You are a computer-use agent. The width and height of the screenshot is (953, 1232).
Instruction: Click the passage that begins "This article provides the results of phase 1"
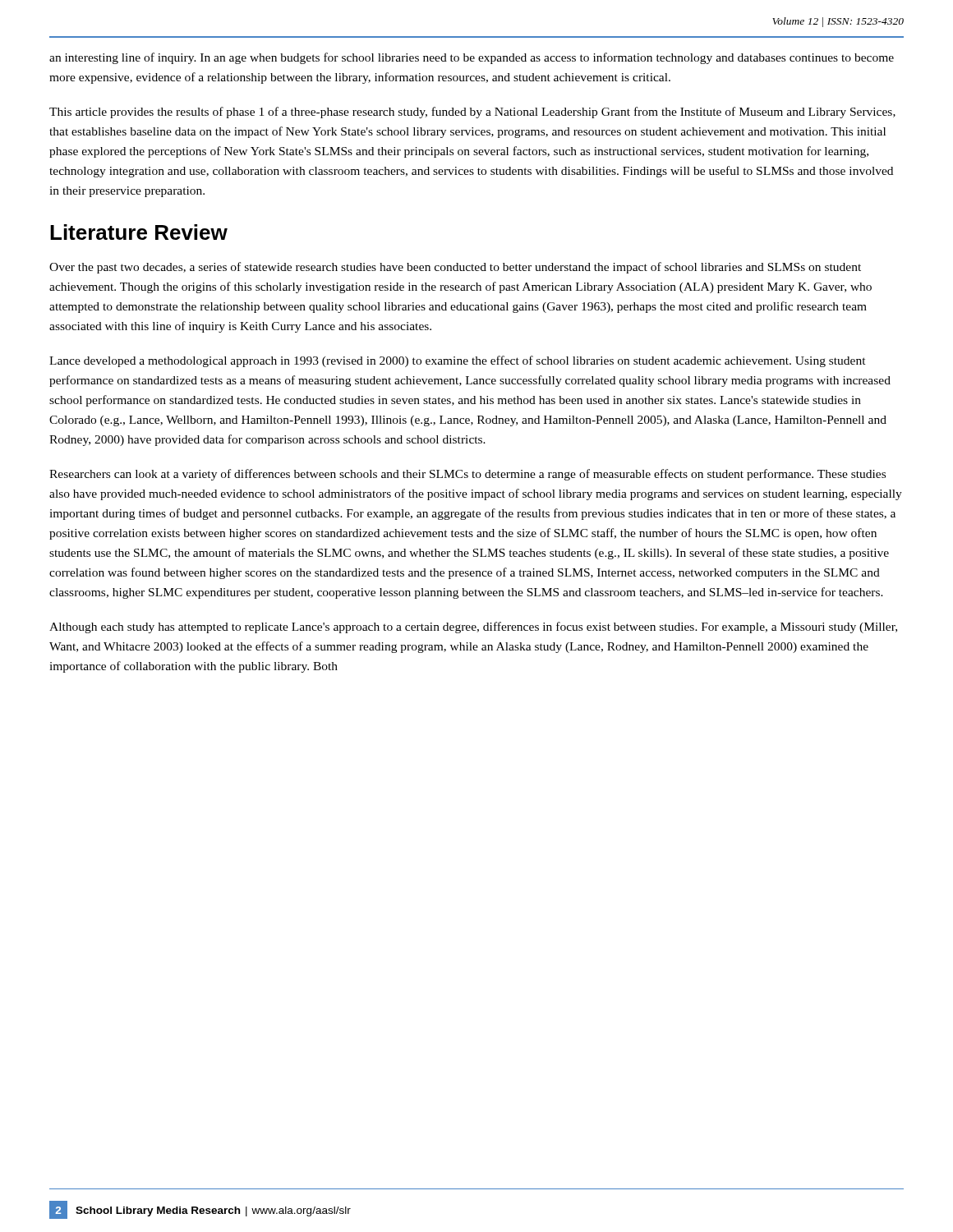(472, 151)
